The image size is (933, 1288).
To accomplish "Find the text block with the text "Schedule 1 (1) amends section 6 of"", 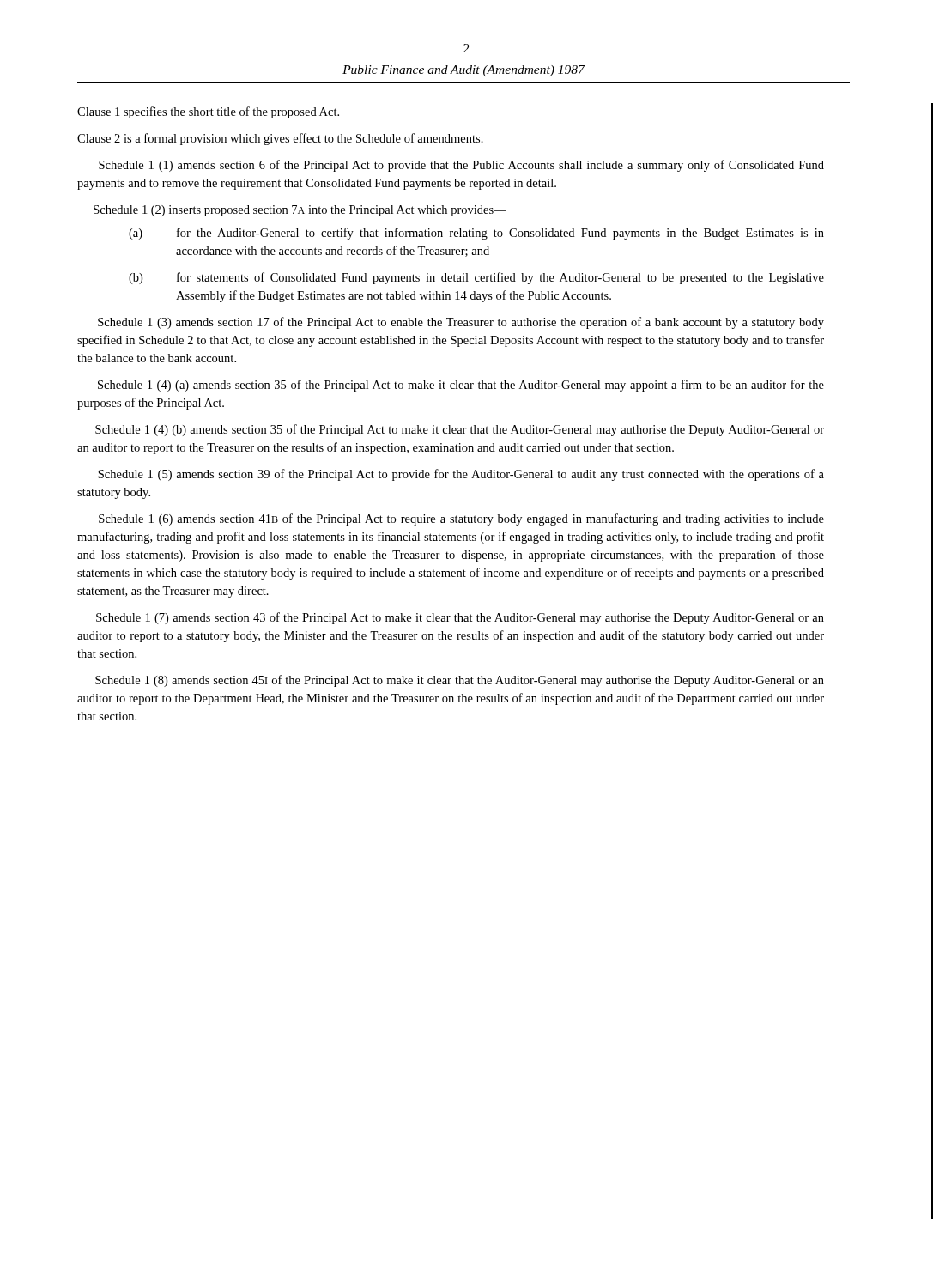I will pos(451,174).
